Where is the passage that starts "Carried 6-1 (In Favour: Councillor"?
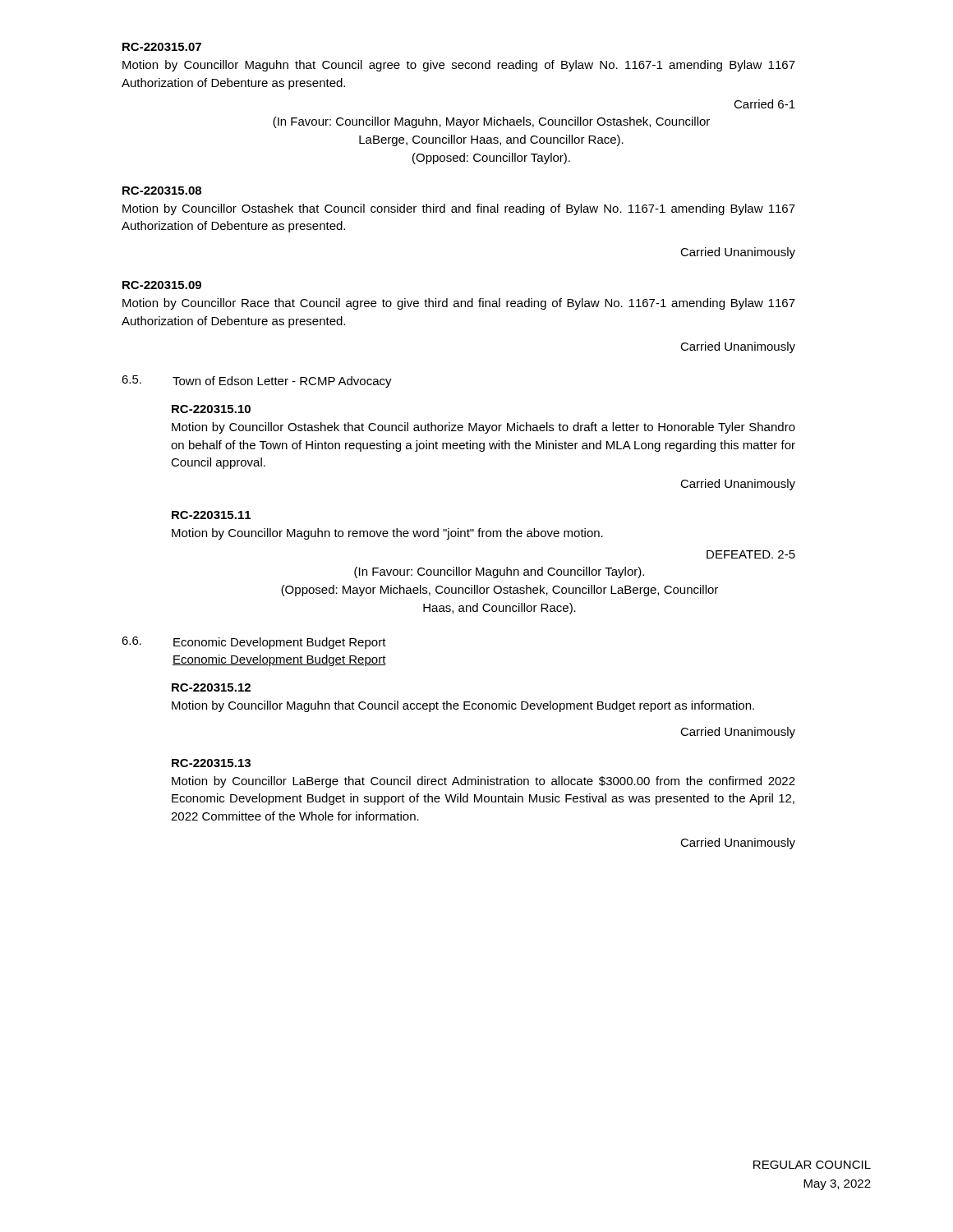This screenshot has width=953, height=1232. [491, 131]
